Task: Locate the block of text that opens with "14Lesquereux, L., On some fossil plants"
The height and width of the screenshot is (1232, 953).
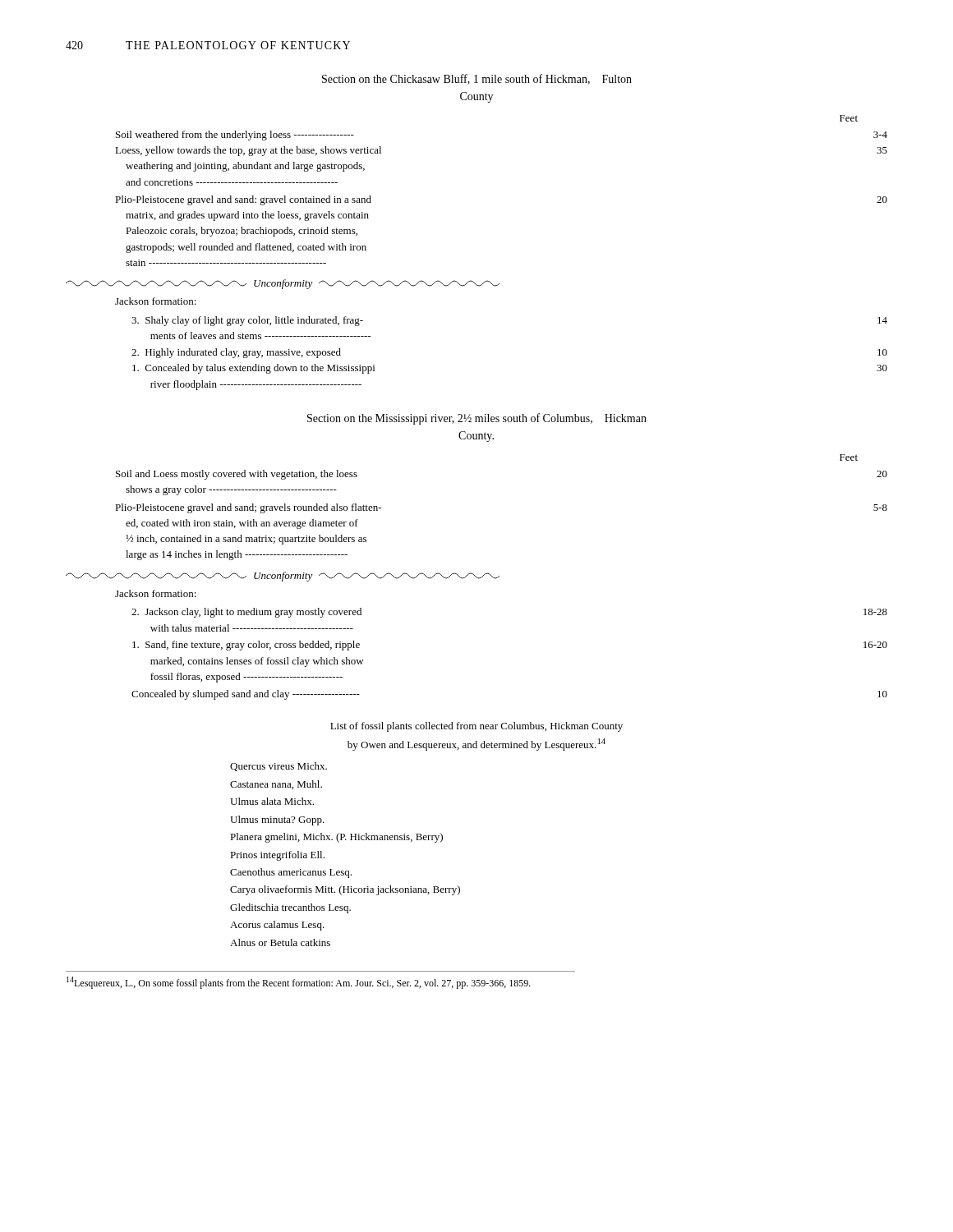Action: coord(298,982)
